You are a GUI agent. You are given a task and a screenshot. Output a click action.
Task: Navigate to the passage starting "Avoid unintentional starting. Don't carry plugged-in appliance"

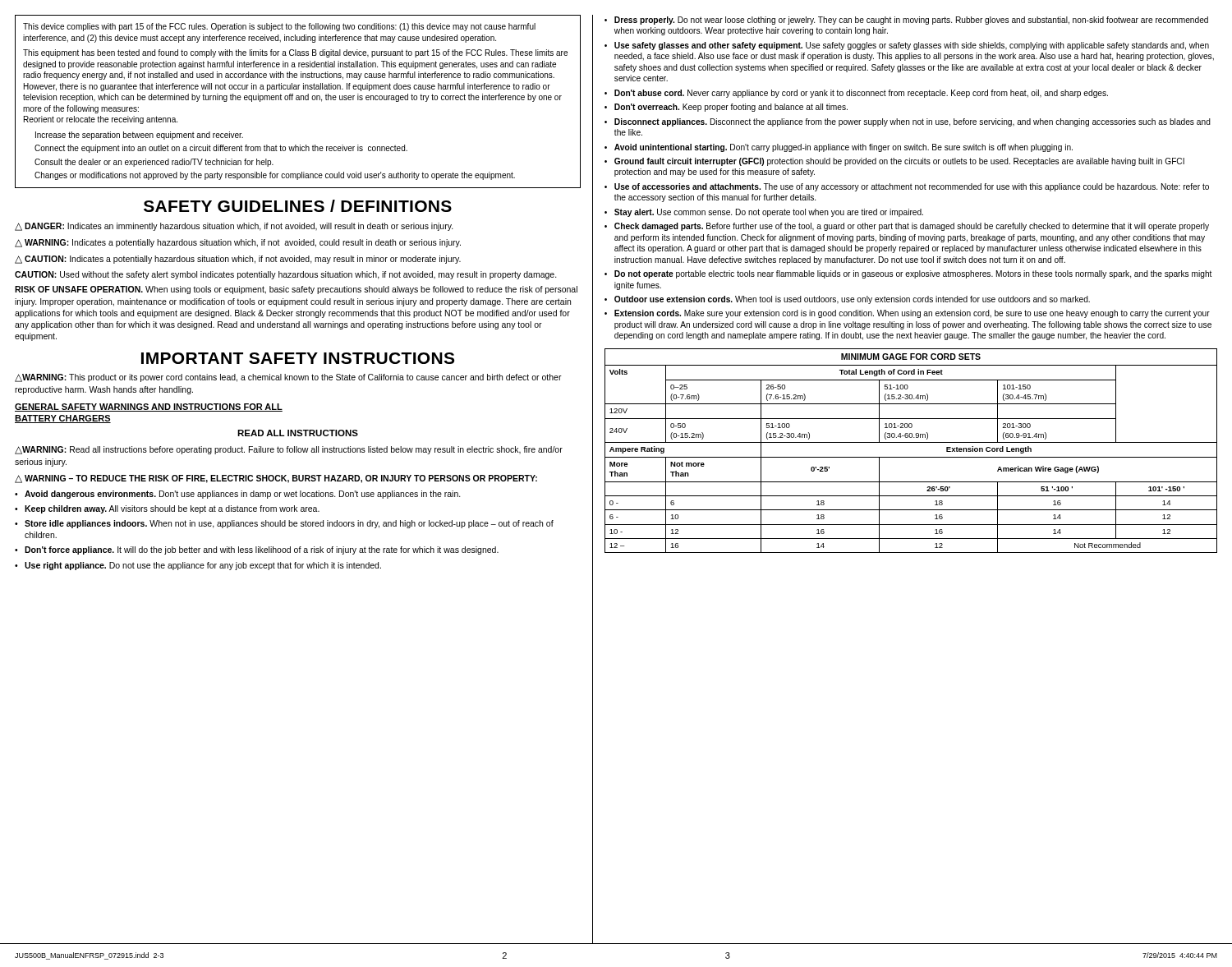click(x=844, y=147)
